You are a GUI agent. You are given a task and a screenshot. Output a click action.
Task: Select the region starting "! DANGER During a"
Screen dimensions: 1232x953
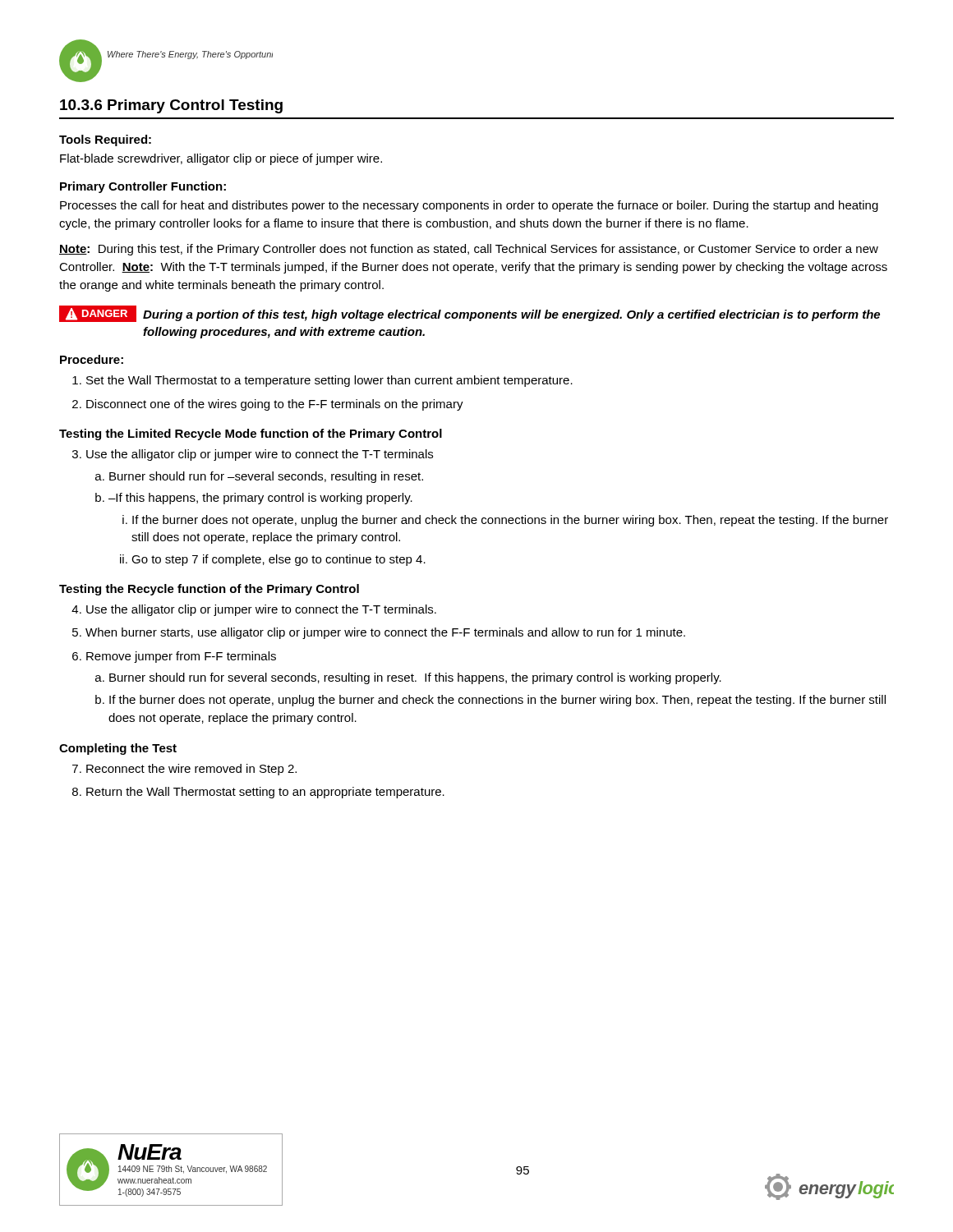(476, 323)
